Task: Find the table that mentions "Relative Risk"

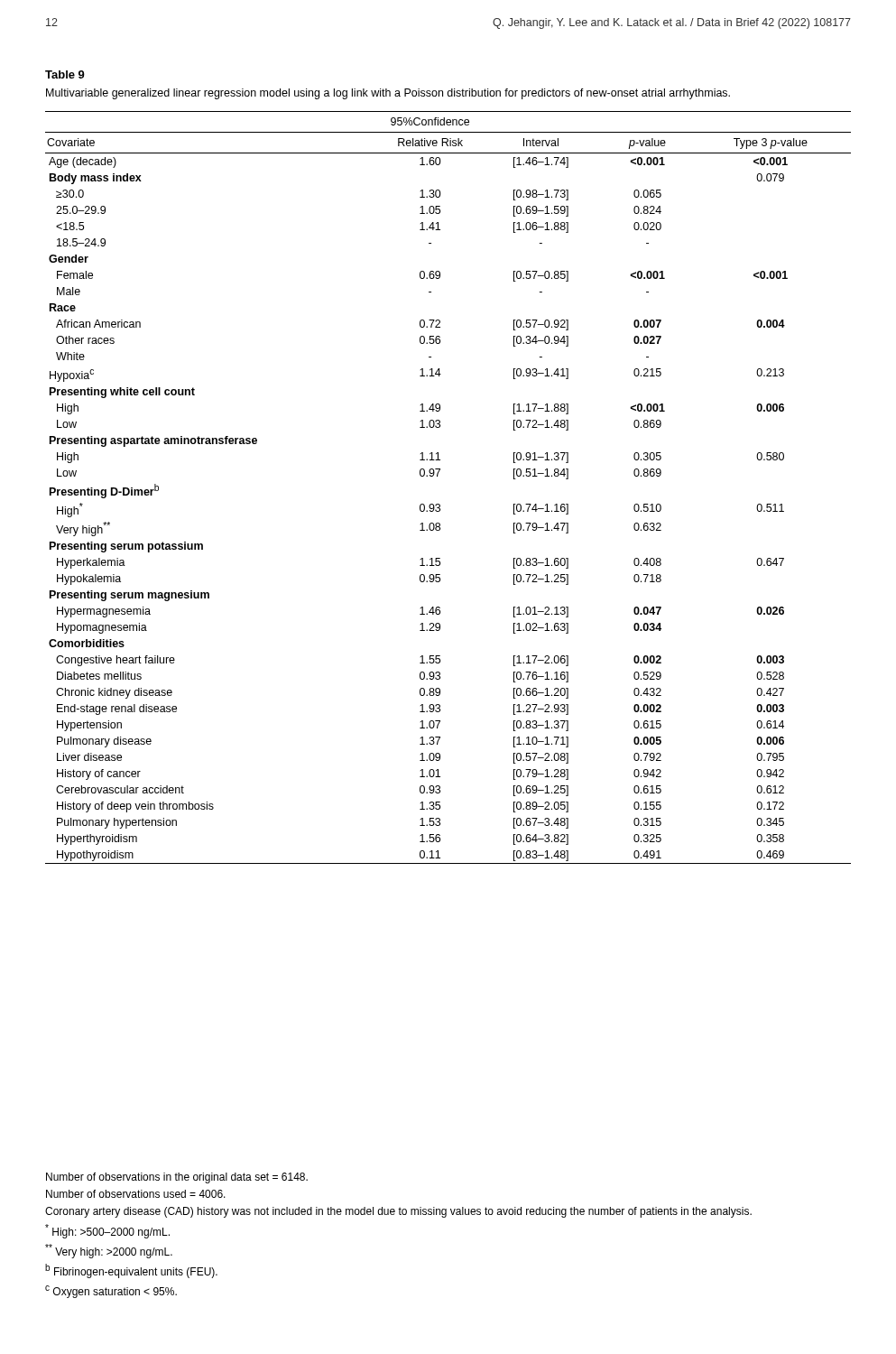Action: coord(448,487)
